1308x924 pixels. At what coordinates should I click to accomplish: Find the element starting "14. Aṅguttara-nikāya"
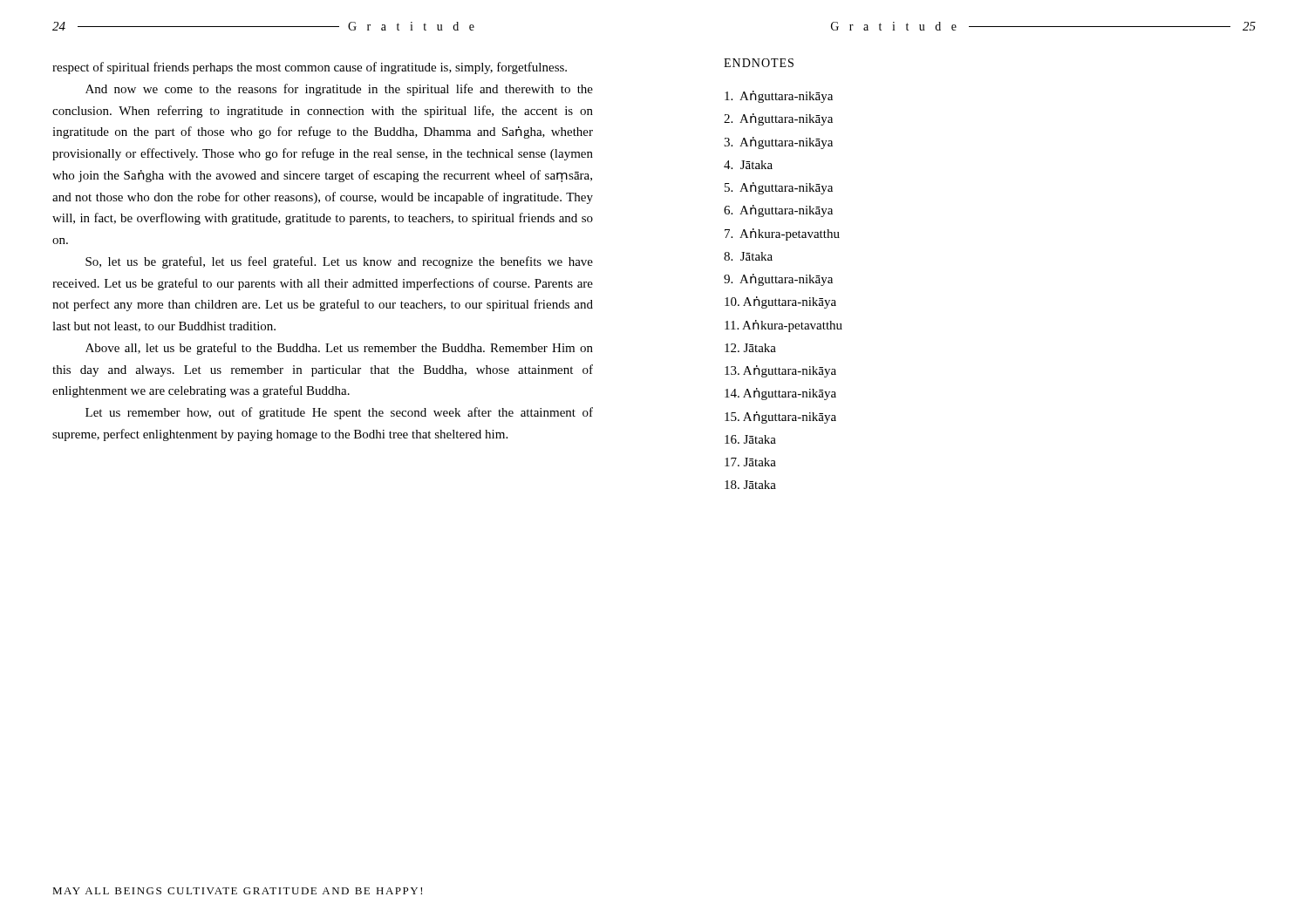click(x=780, y=393)
